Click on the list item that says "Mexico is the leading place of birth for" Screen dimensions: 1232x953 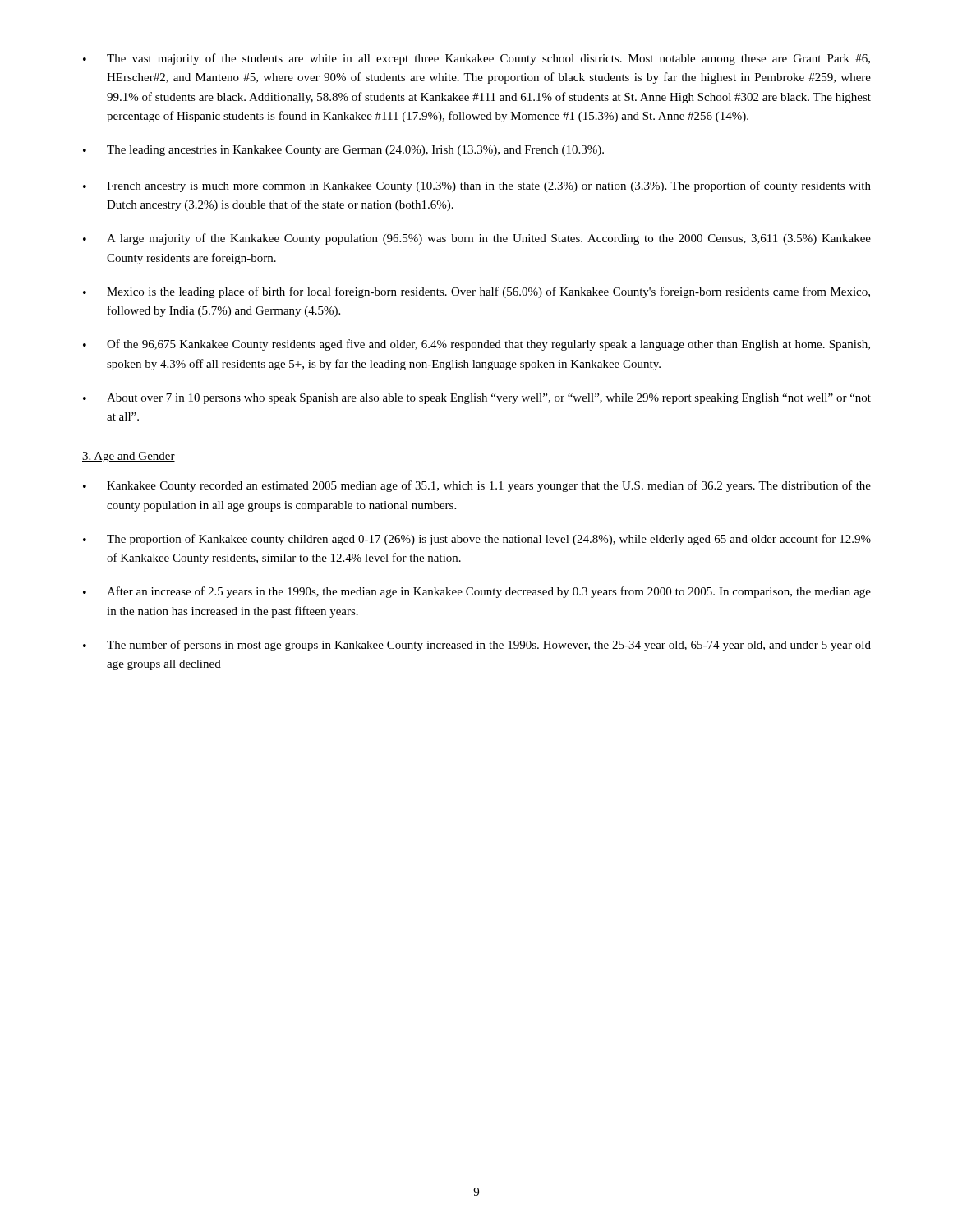(x=476, y=301)
